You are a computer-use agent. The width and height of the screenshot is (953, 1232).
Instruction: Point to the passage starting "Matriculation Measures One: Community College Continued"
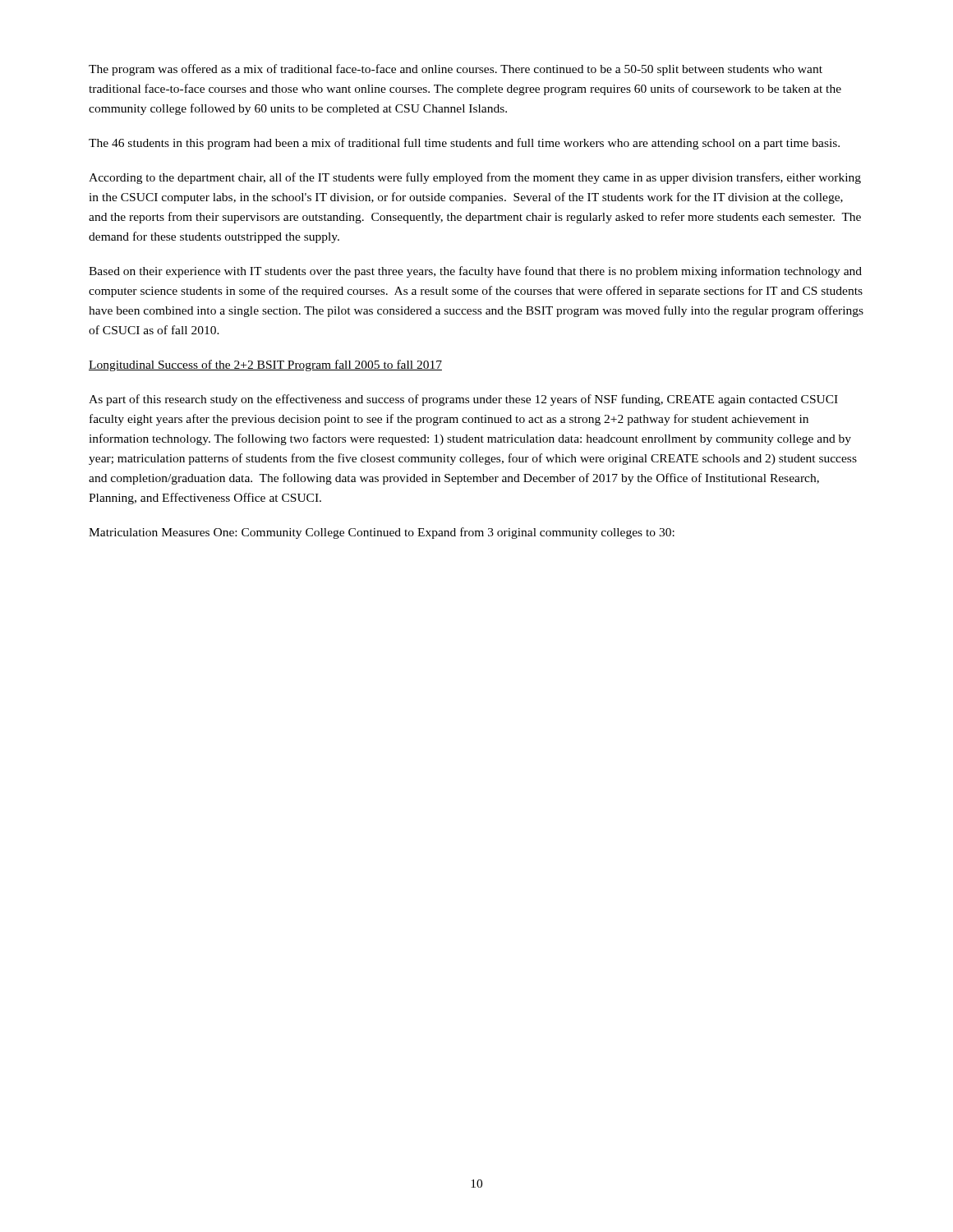point(382,532)
